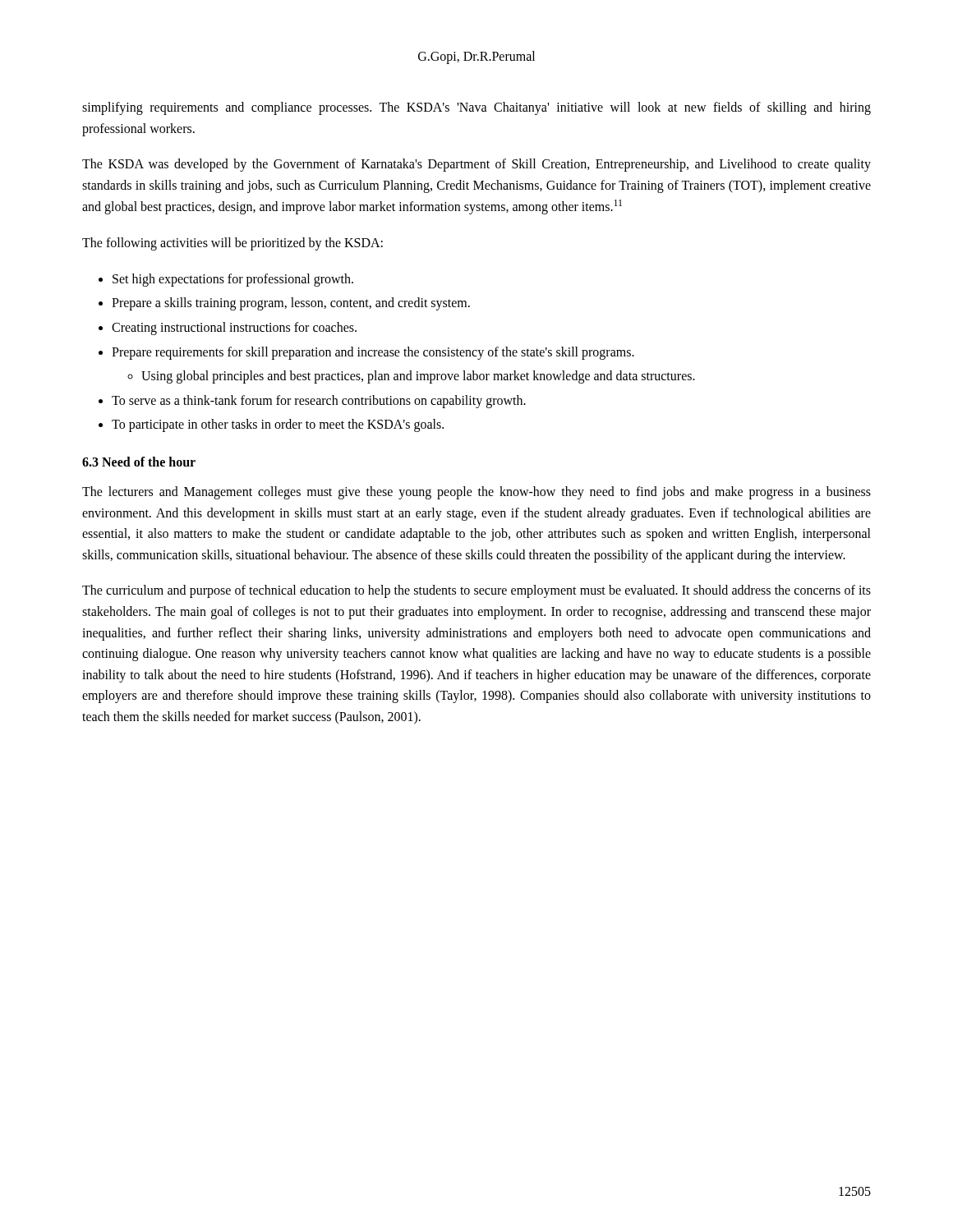Find the passage starting "The following activities will be prioritized"
Screen dimensions: 1232x953
(233, 243)
